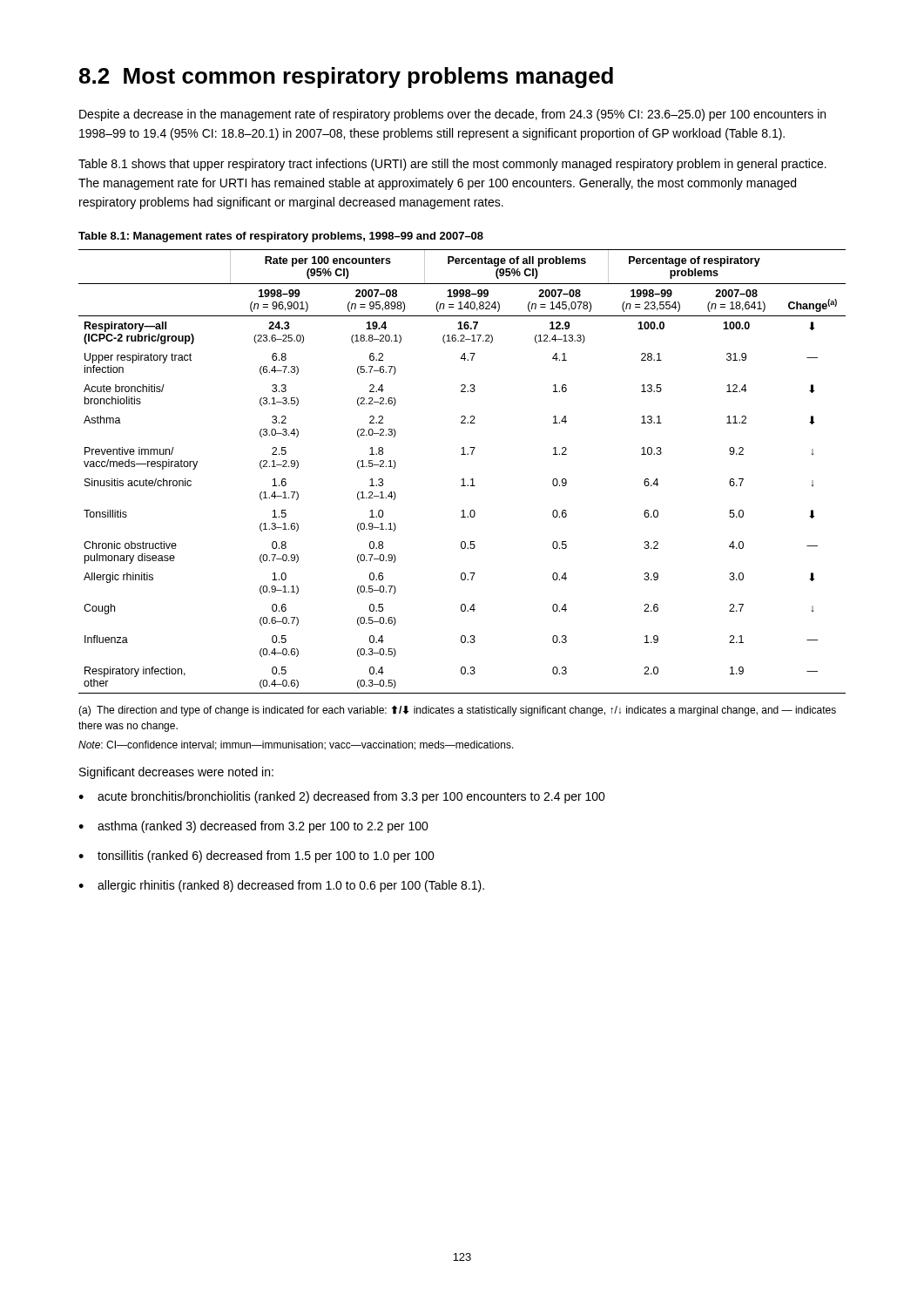924x1307 pixels.
Task: Point to the block beginning "(a) The direction and type"
Action: pyautogui.click(x=457, y=718)
